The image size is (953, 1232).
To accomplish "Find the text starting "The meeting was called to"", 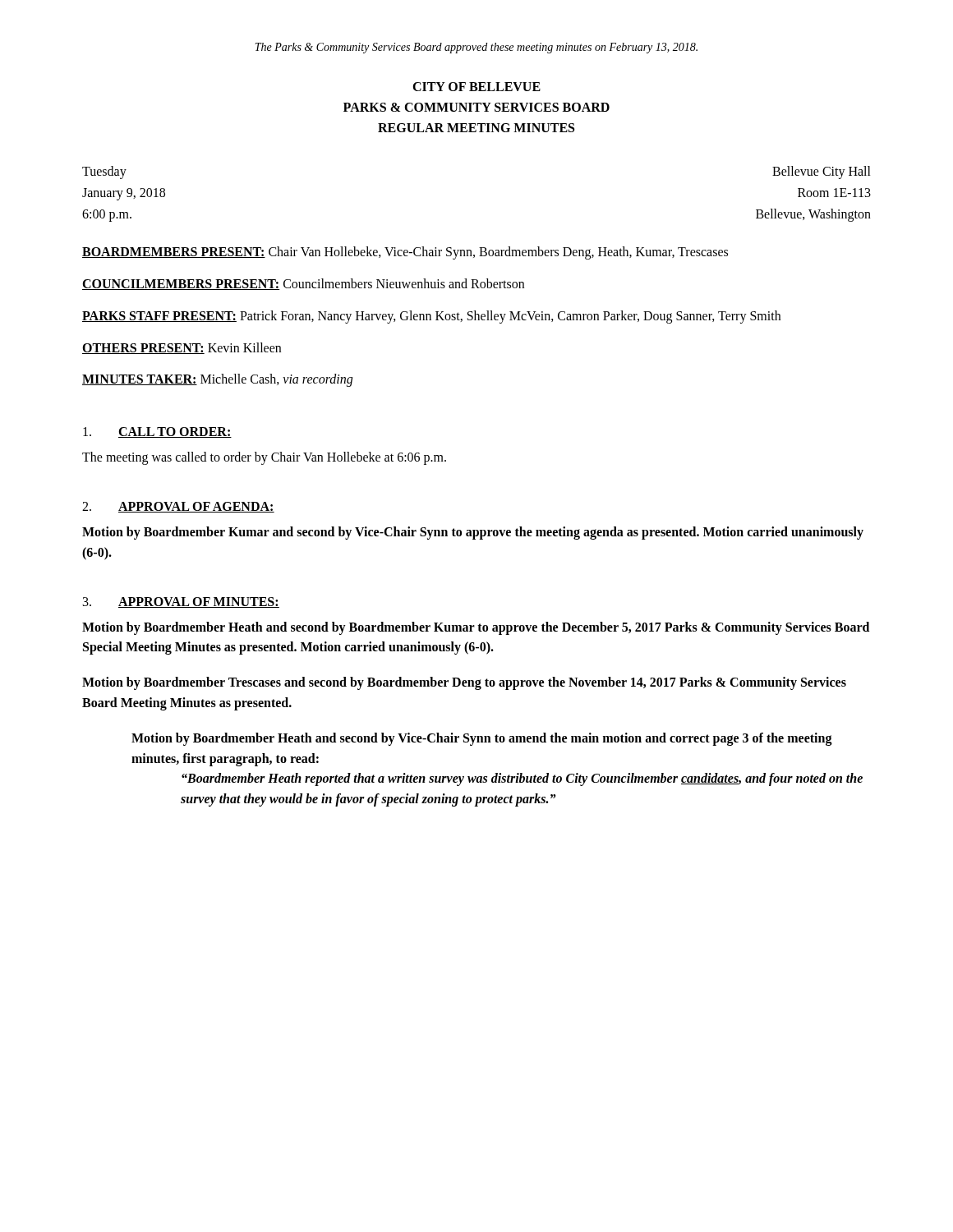I will point(265,457).
